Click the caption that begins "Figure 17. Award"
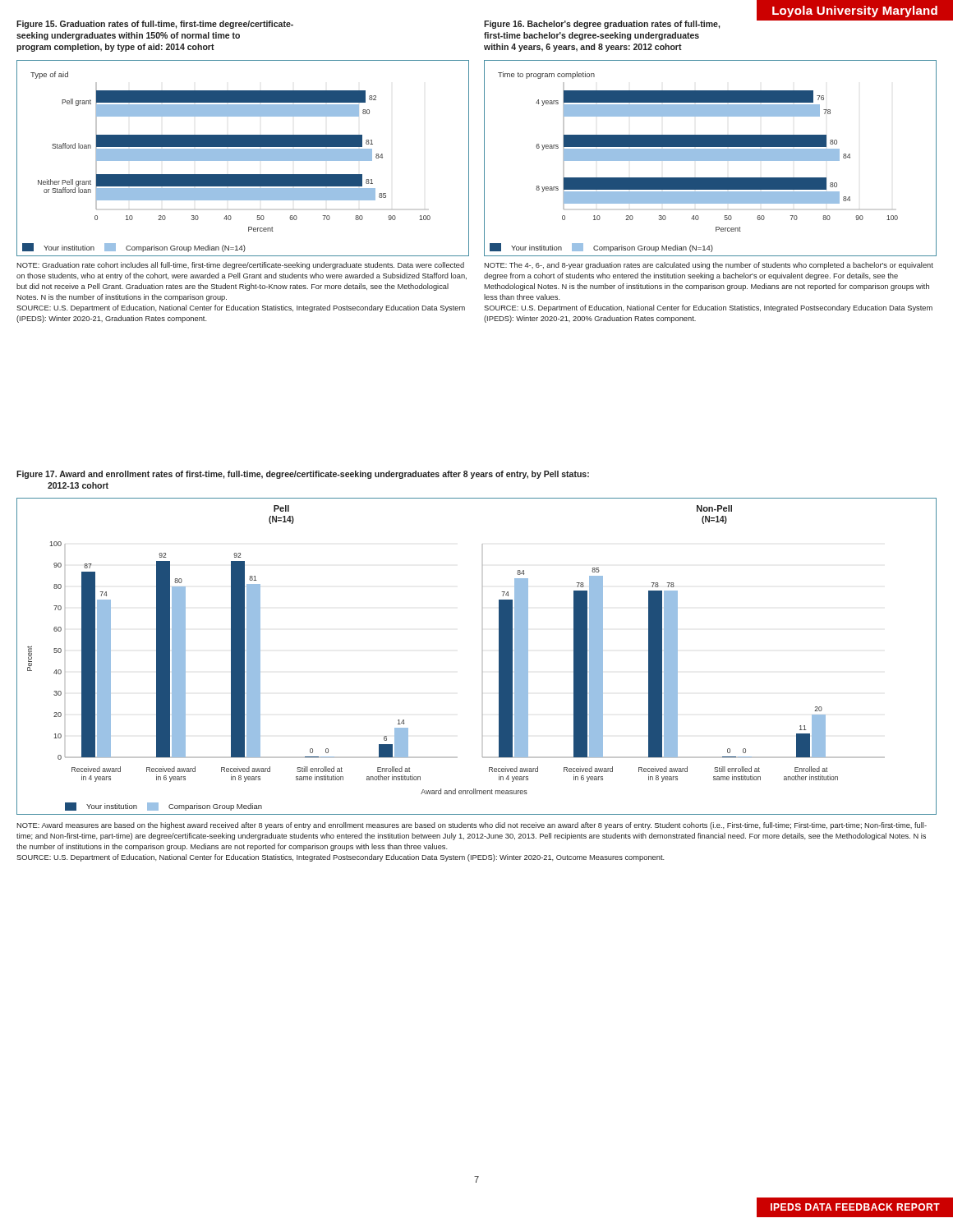The image size is (953, 1232). click(303, 480)
